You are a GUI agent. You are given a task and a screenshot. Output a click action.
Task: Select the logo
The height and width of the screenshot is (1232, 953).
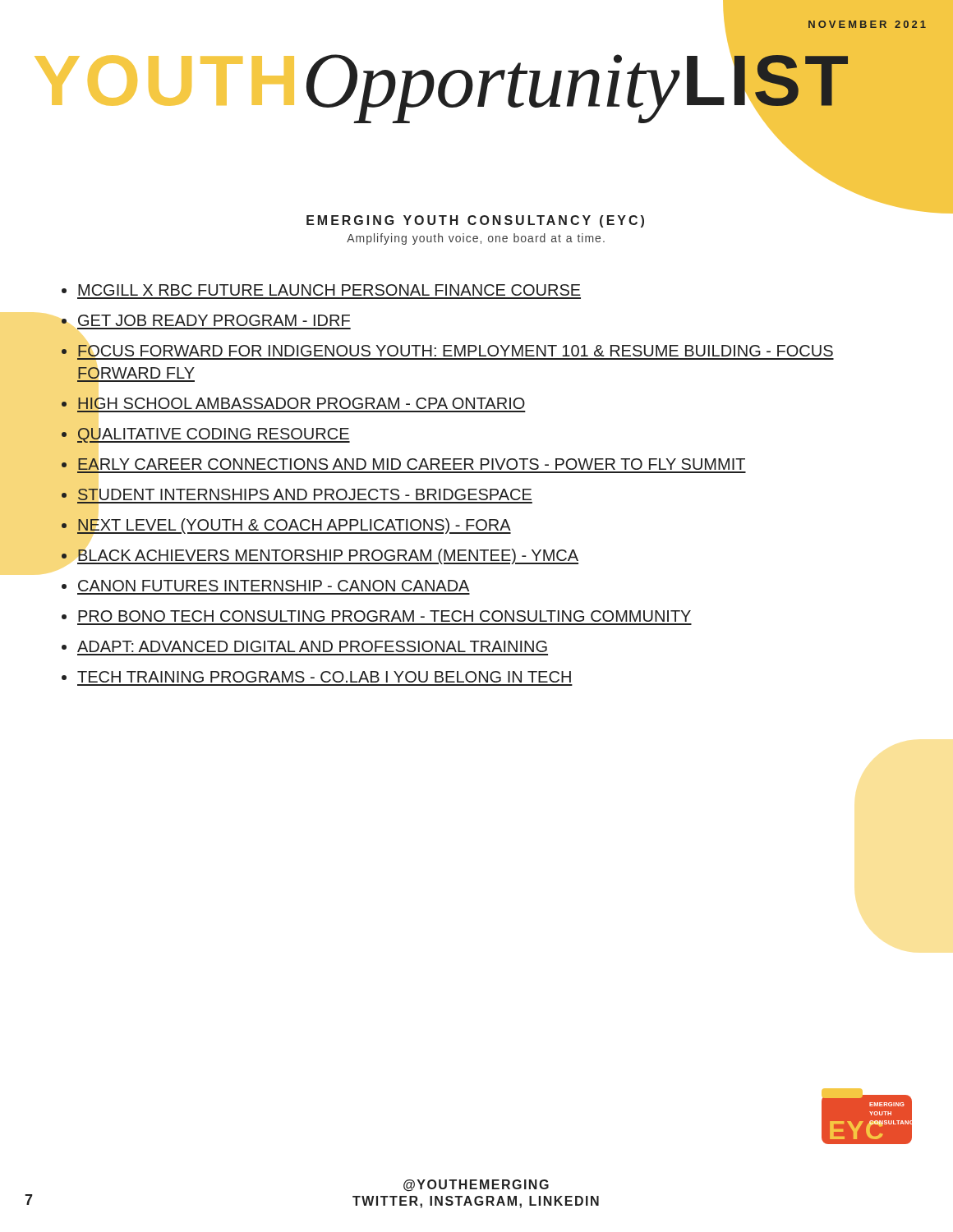pyautogui.click(x=863, y=1117)
